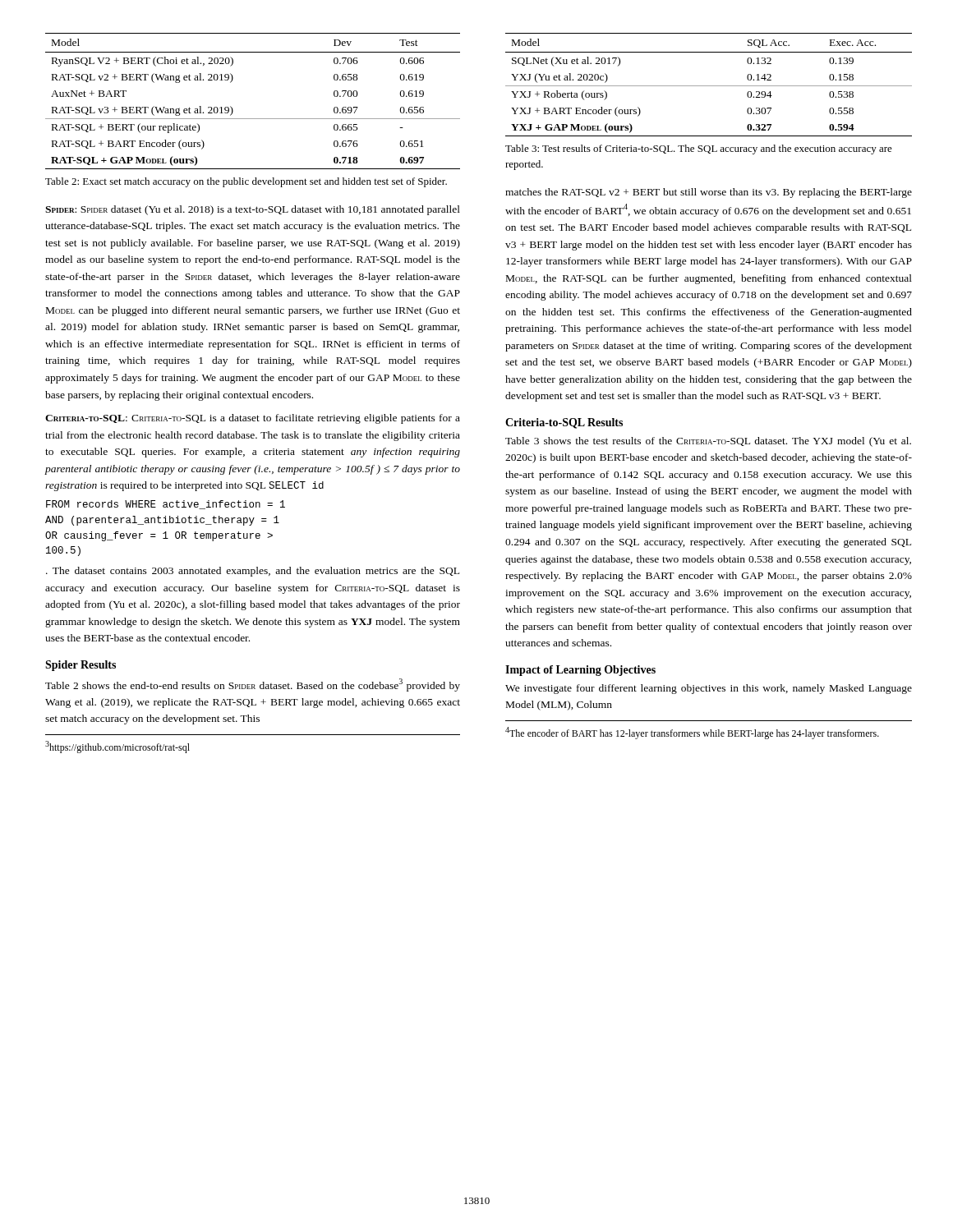Point to the text block starting "Table 3 shows the"
Viewport: 953px width, 1232px height.
point(709,542)
